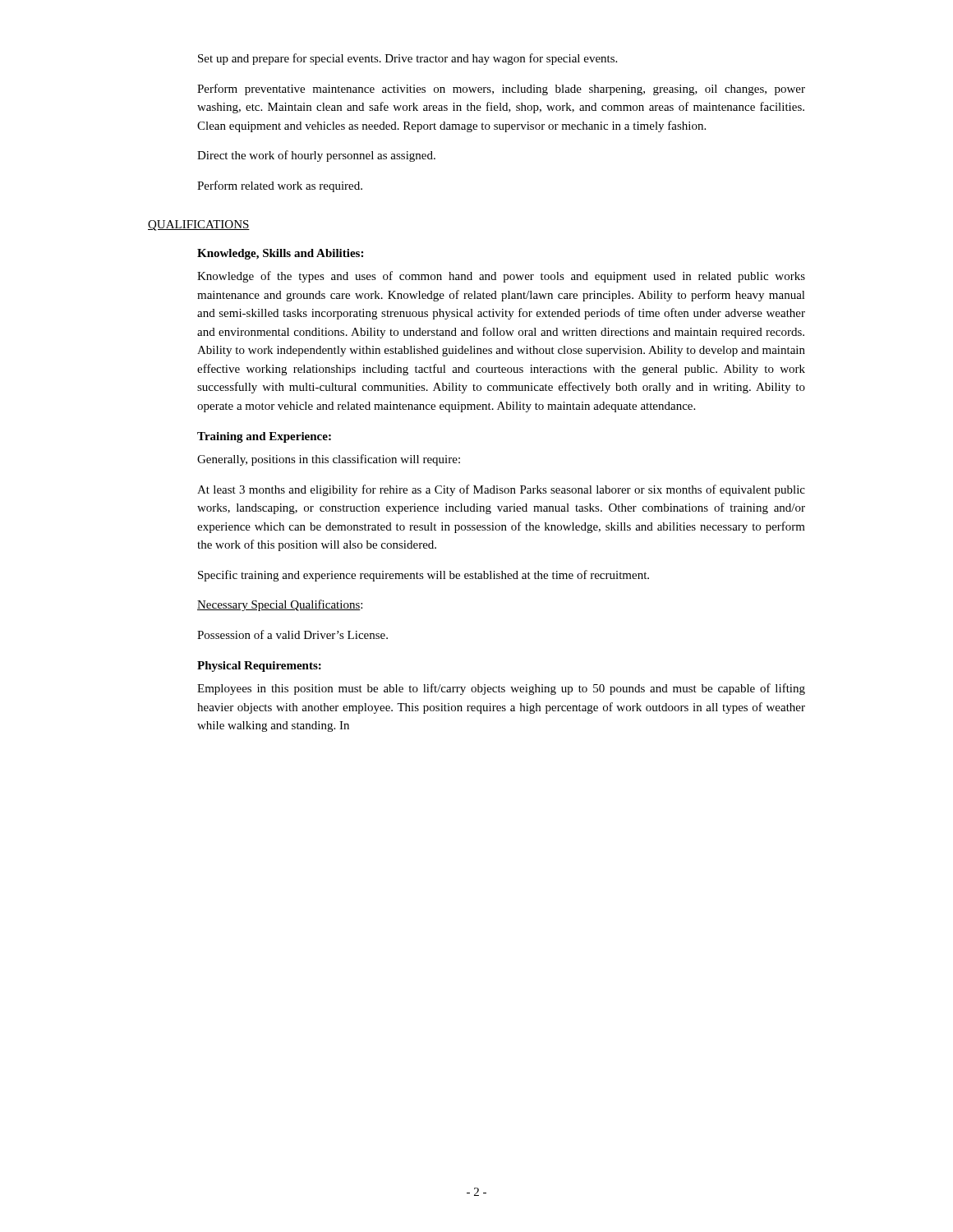The image size is (953, 1232).
Task: Select the text containing "Necessary Special Qualifications:"
Action: tap(280, 604)
